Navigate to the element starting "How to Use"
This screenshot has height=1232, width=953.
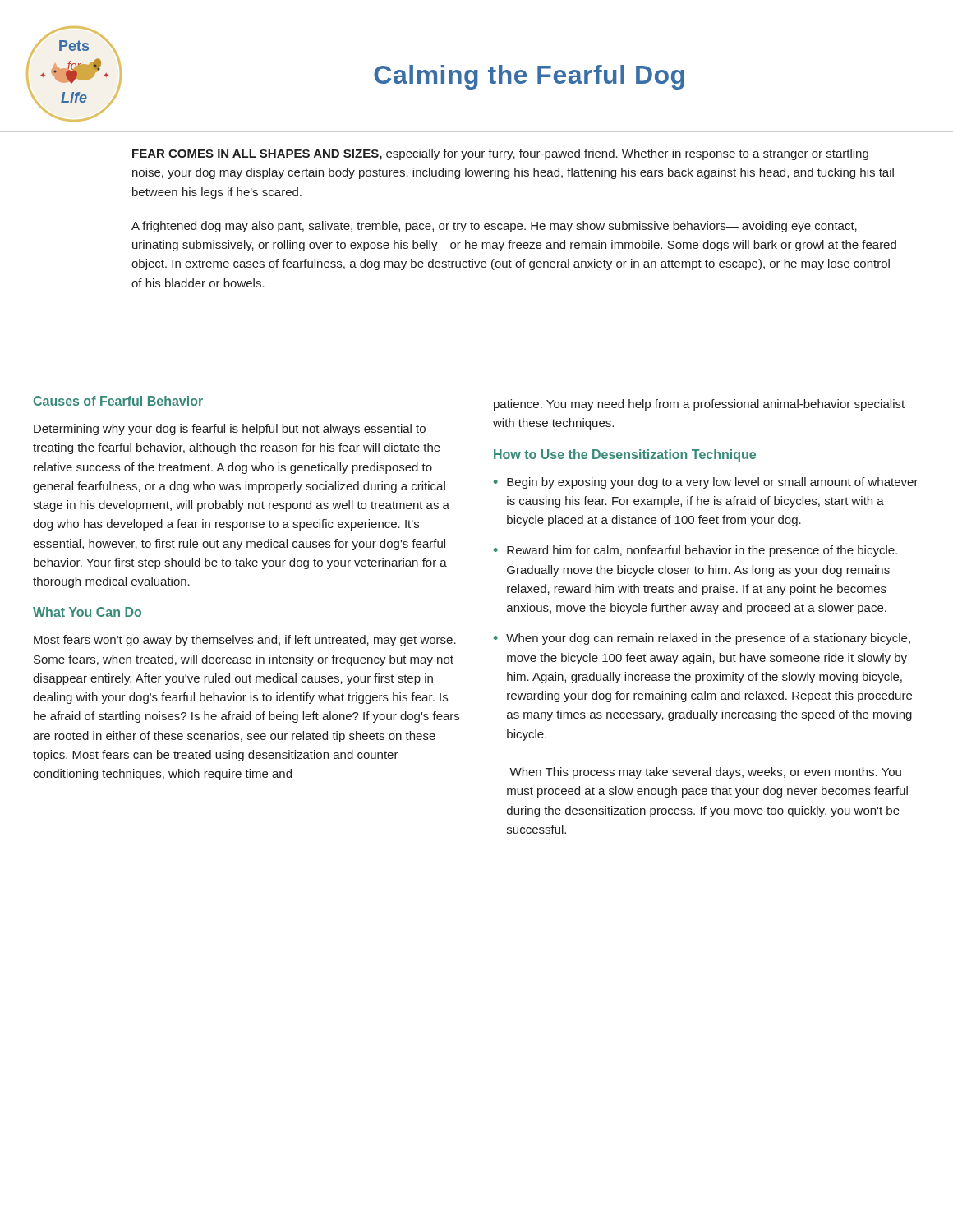pyautogui.click(x=707, y=455)
